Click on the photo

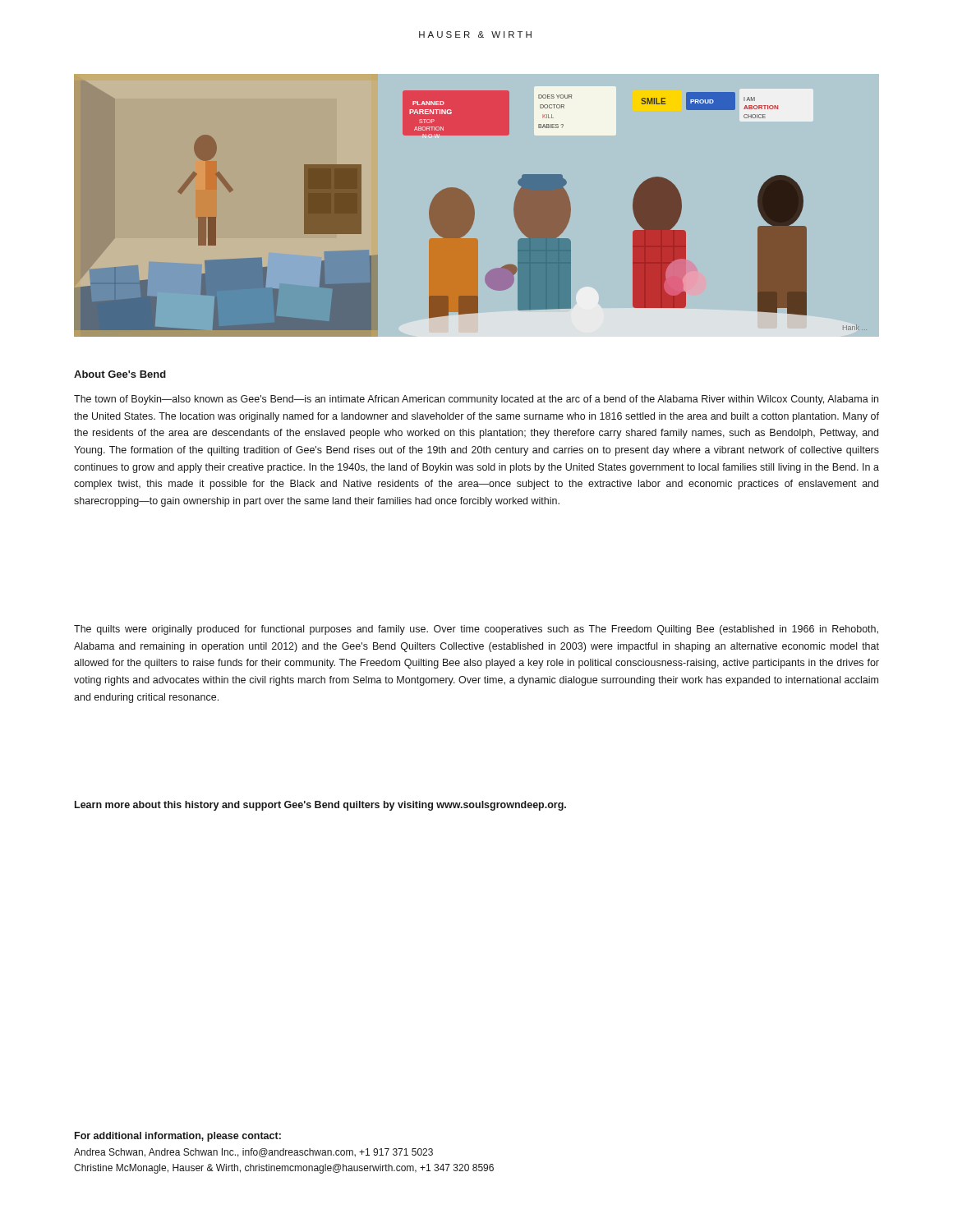[476, 205]
